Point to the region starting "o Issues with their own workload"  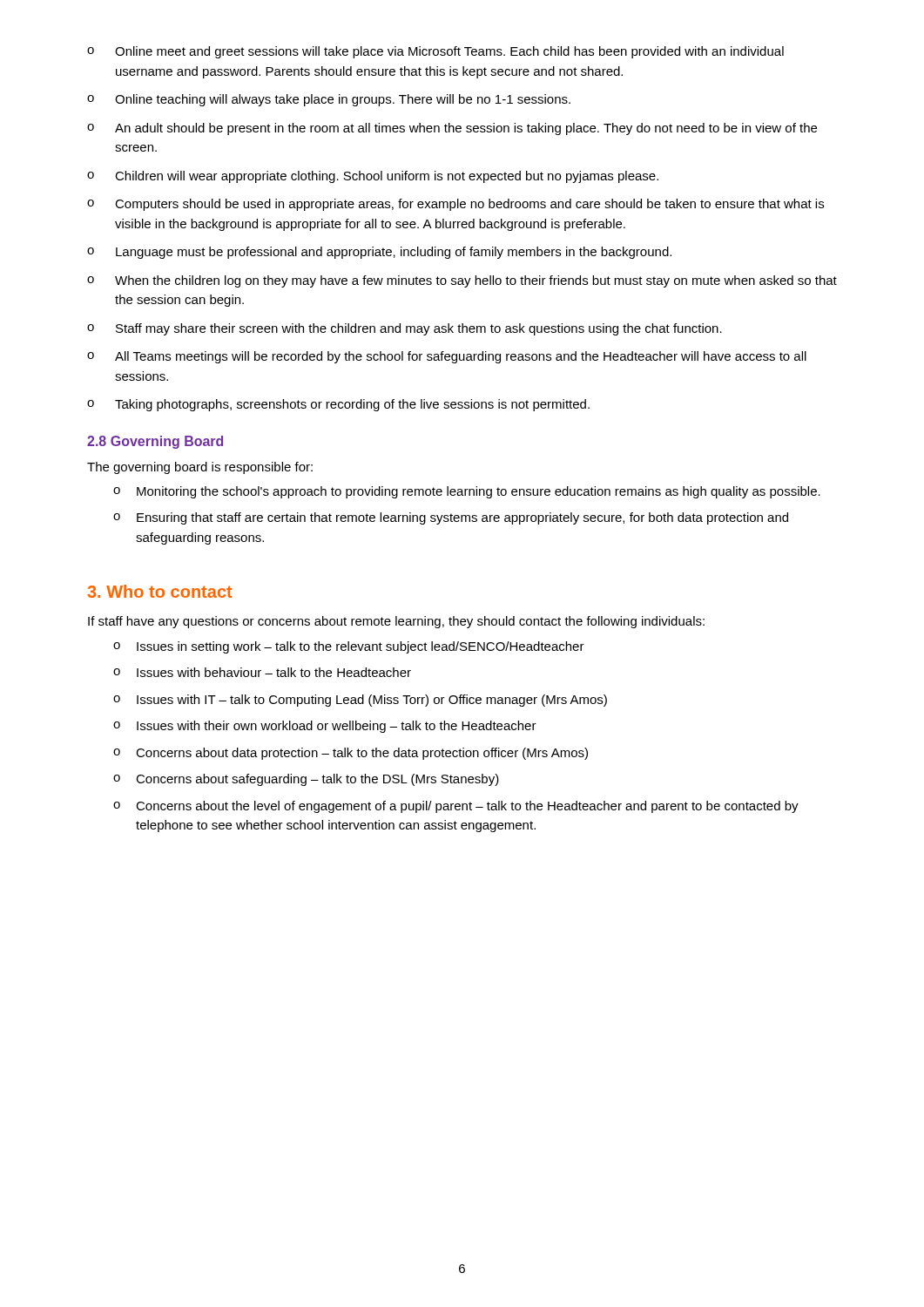(475, 726)
